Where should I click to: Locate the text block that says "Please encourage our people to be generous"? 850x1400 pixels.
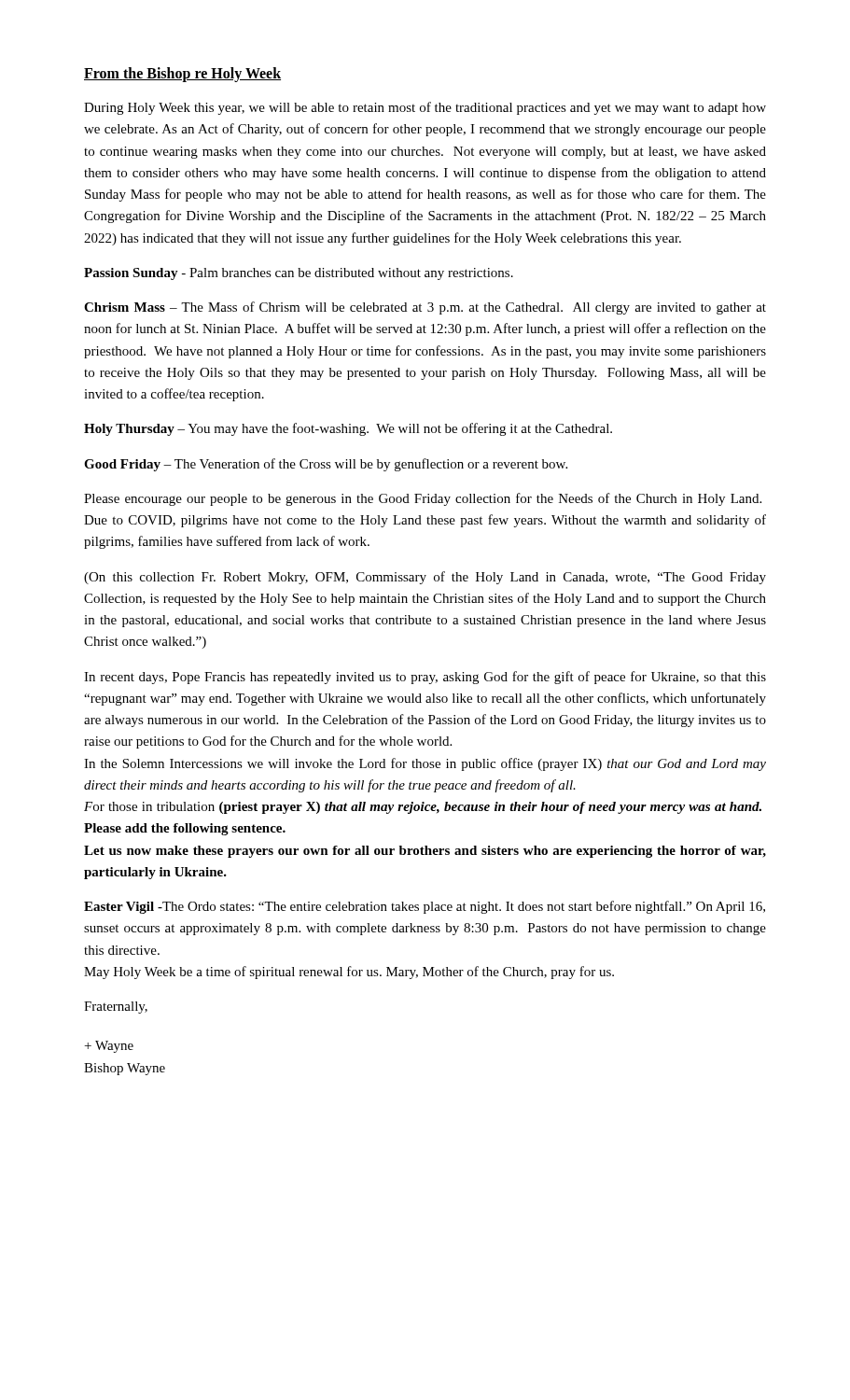[x=425, y=520]
